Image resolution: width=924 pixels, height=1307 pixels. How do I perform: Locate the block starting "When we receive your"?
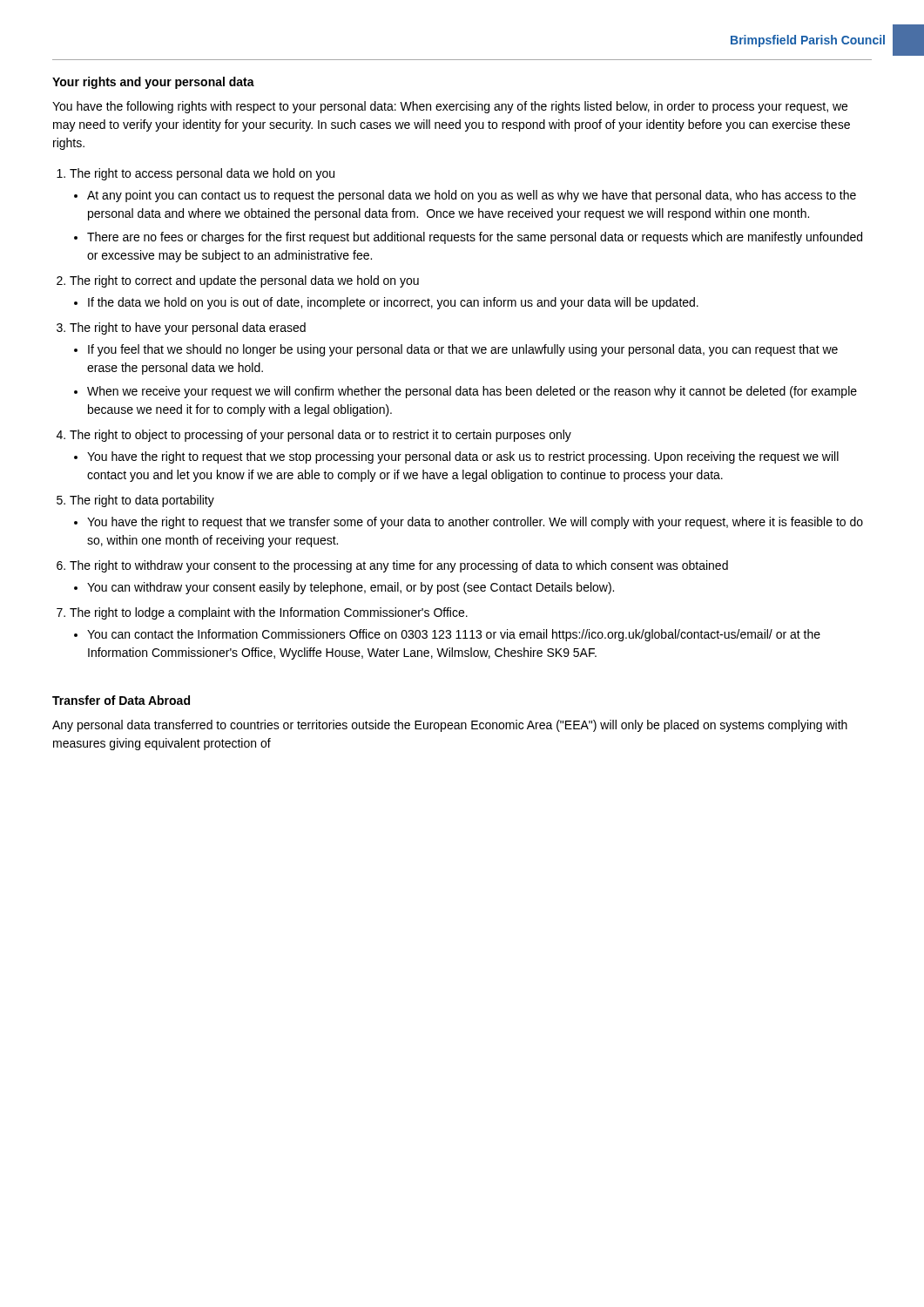click(472, 400)
